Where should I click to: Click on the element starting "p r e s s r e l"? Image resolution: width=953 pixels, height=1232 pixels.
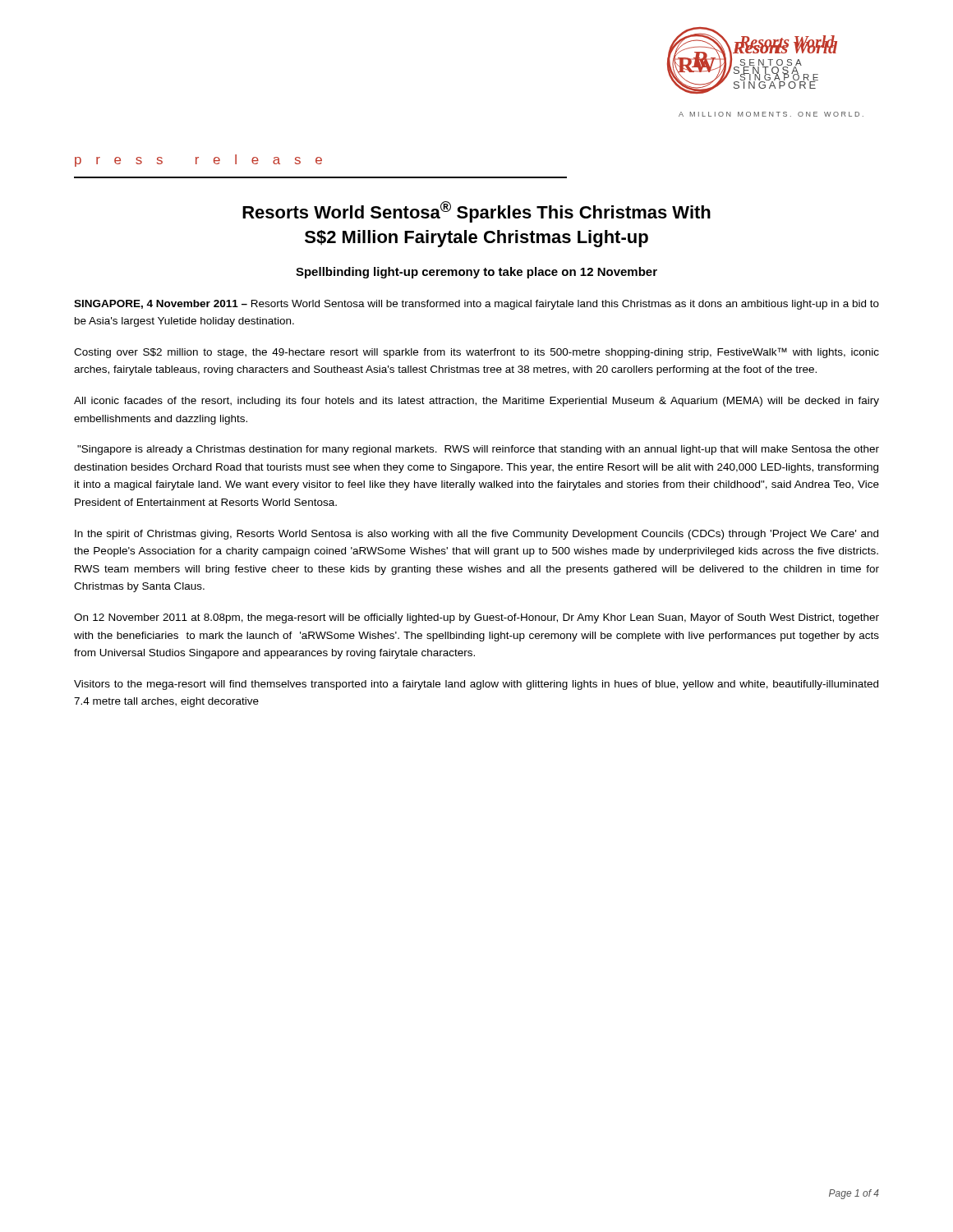(201, 160)
